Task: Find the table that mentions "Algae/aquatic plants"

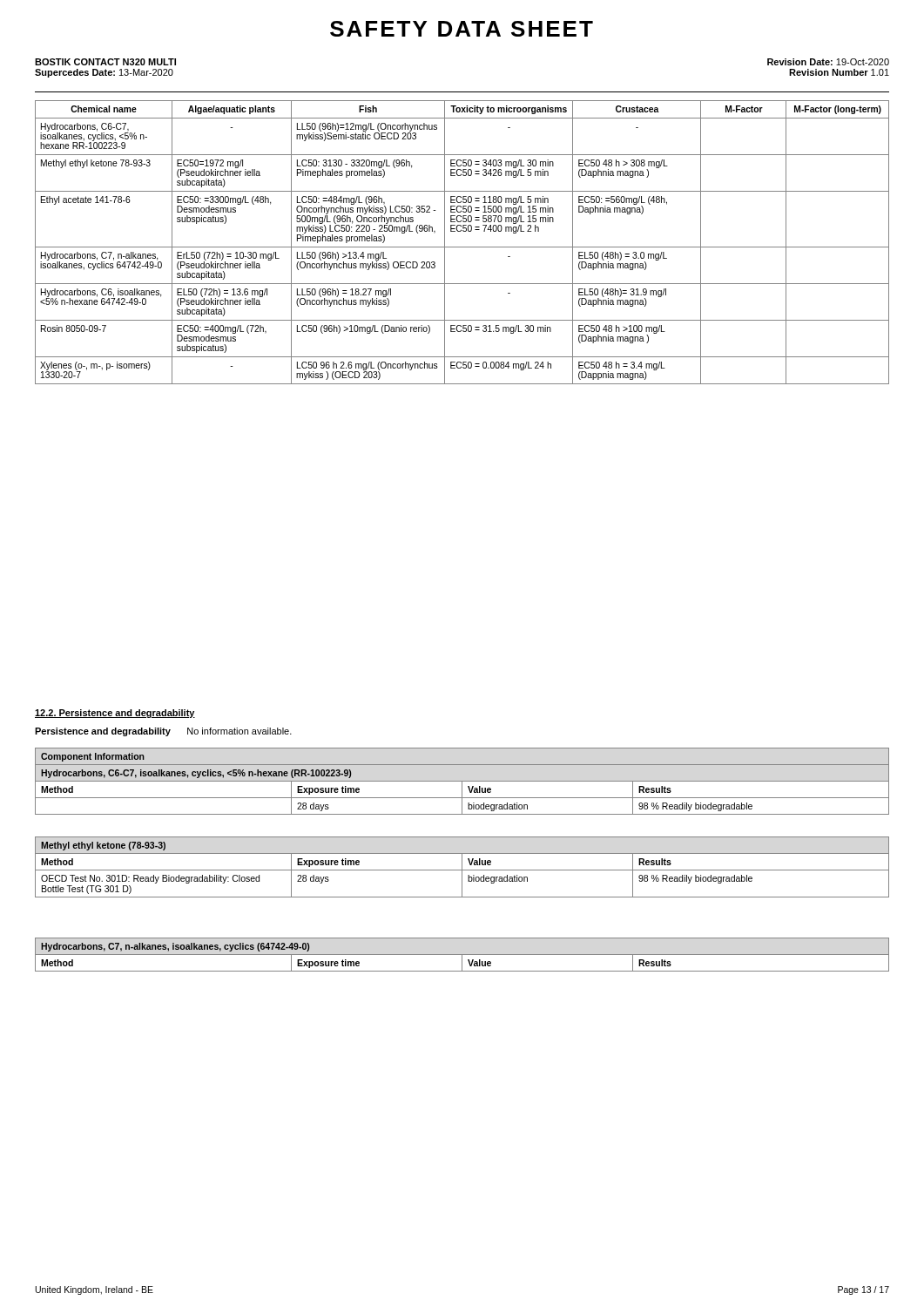Action: pyautogui.click(x=462, y=242)
